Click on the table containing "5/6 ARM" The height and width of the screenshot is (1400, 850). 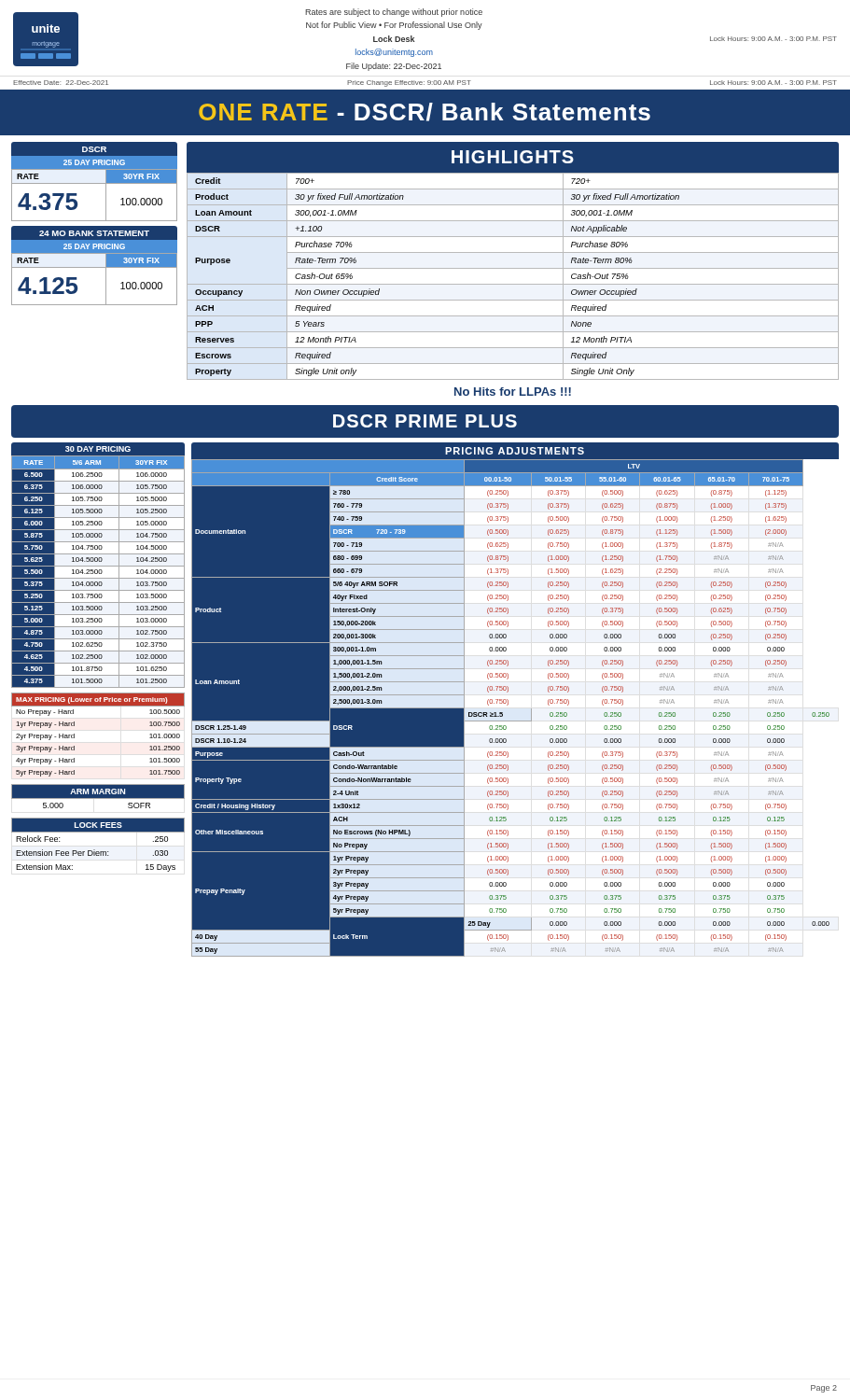click(98, 565)
